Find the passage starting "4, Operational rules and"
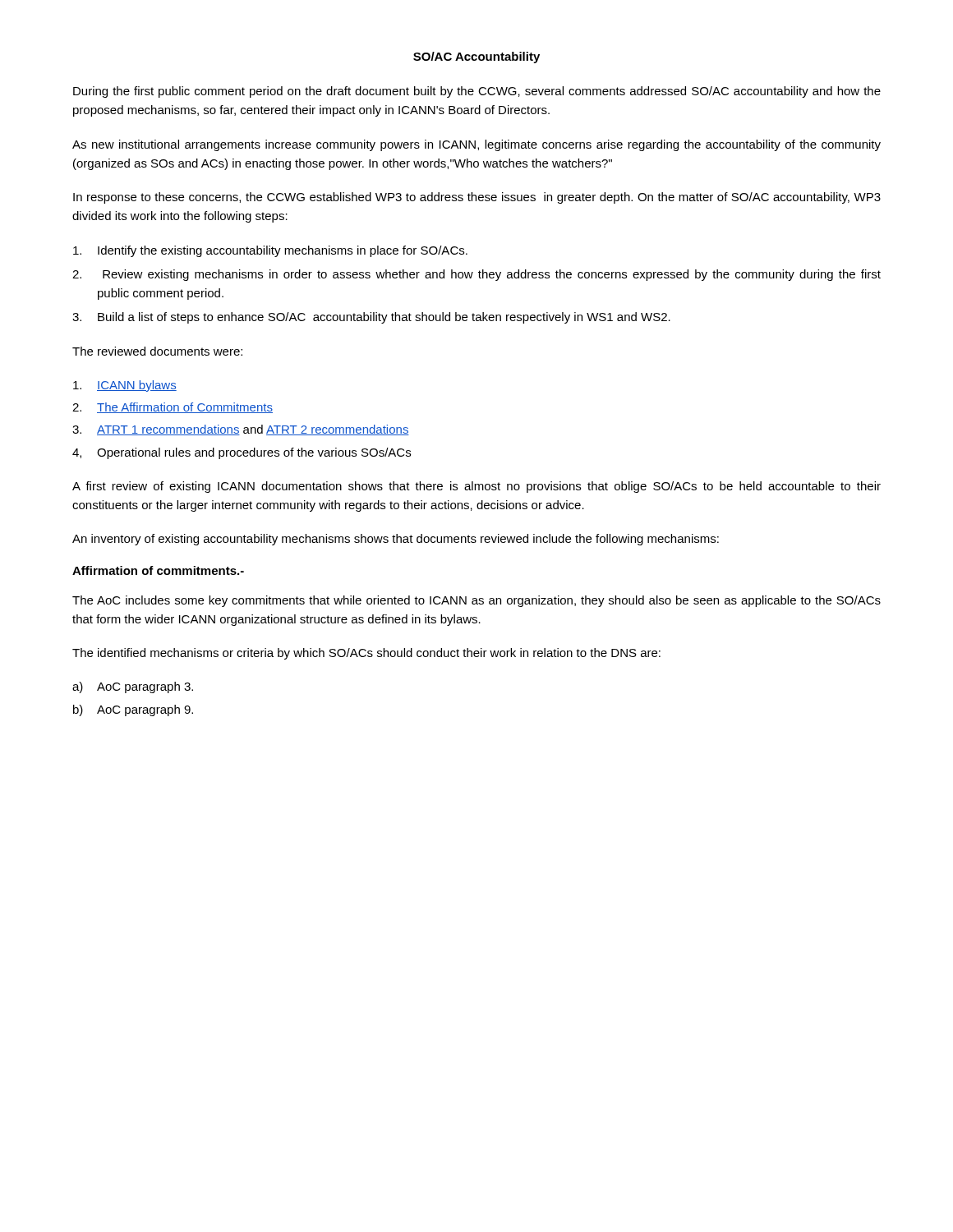 pos(242,452)
